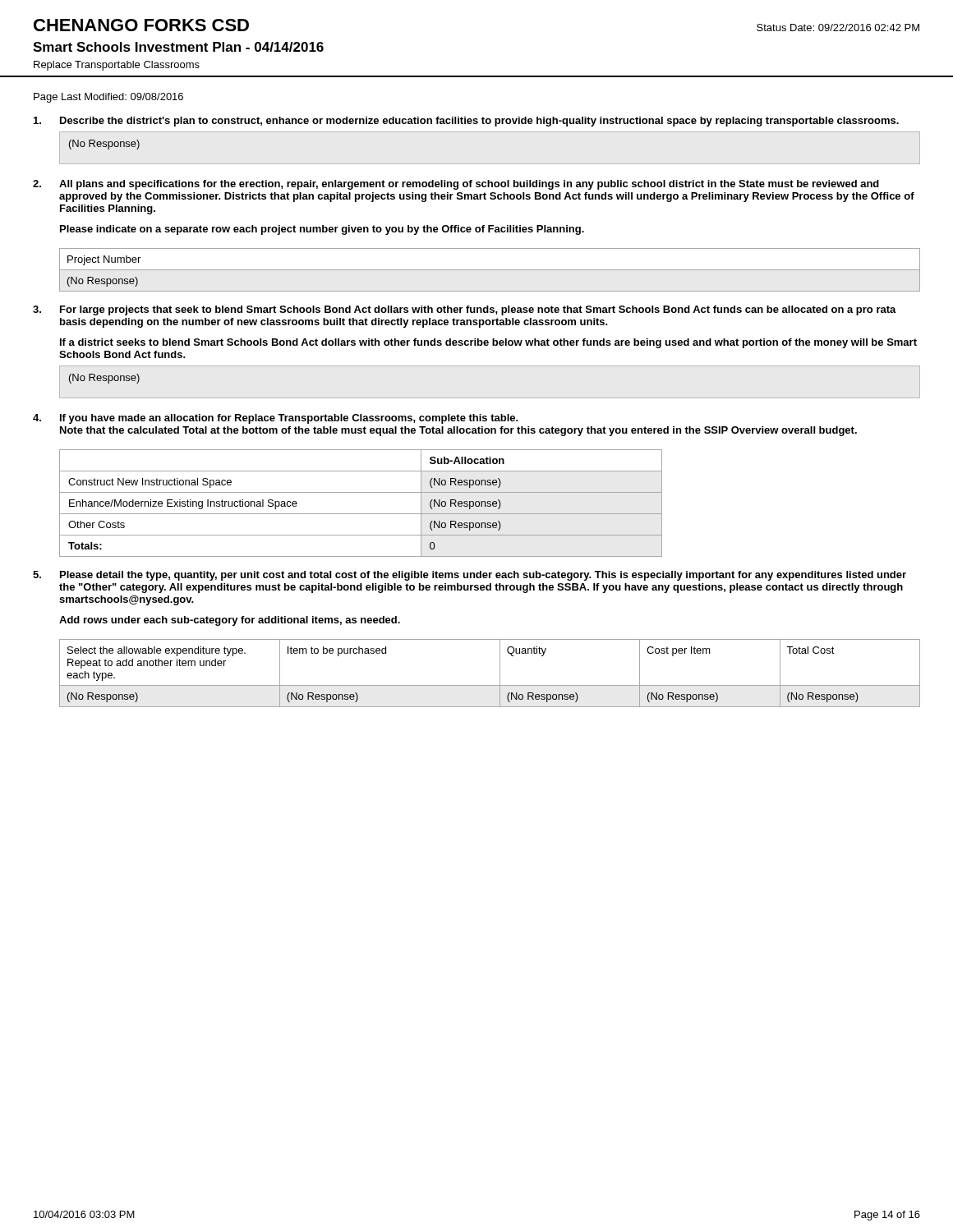The height and width of the screenshot is (1232, 953).
Task: Click on the element starting "5. Please detail the type,"
Action: pyautogui.click(x=476, y=597)
